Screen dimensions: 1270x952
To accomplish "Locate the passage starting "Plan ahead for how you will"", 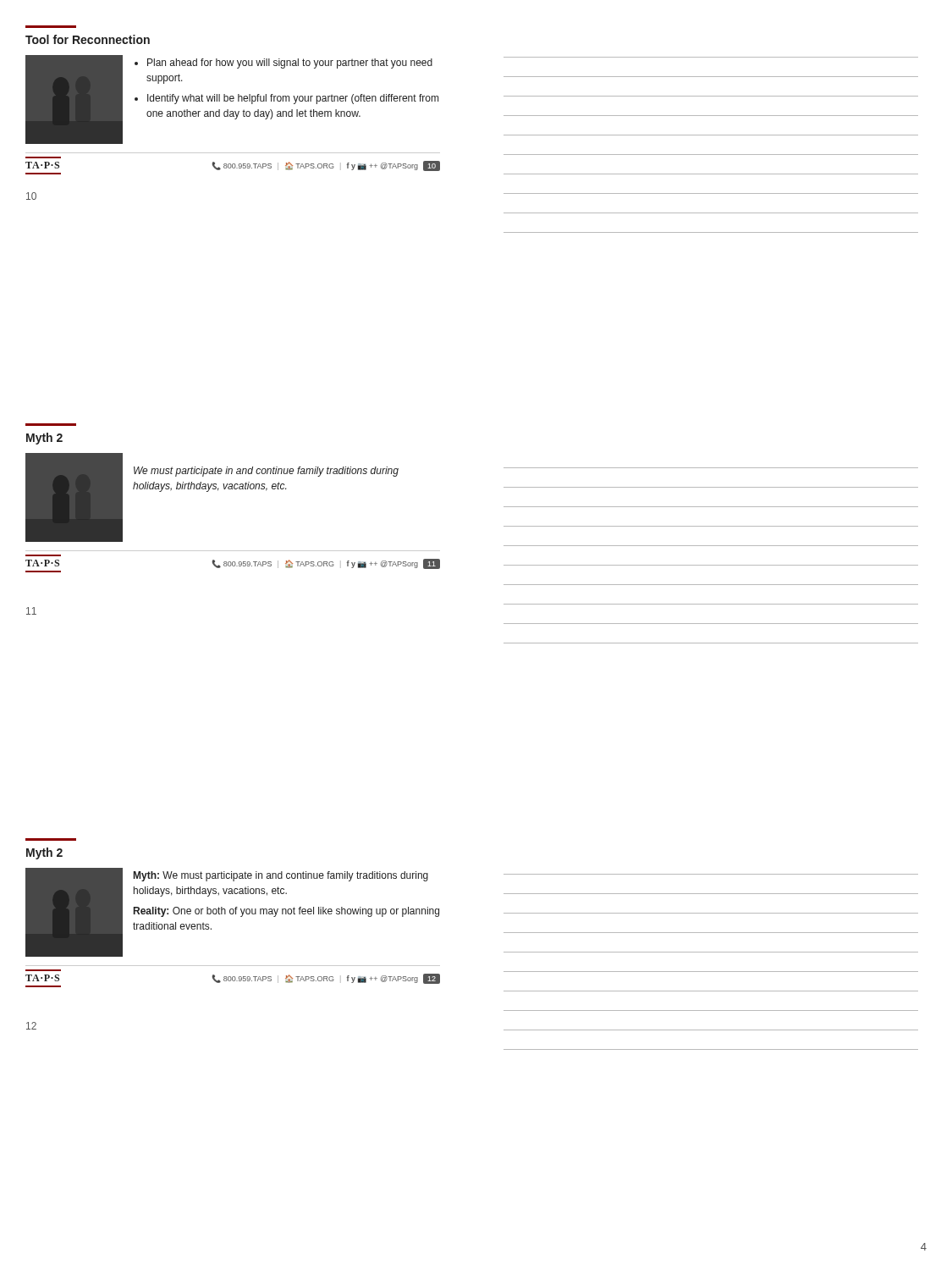I will [290, 70].
